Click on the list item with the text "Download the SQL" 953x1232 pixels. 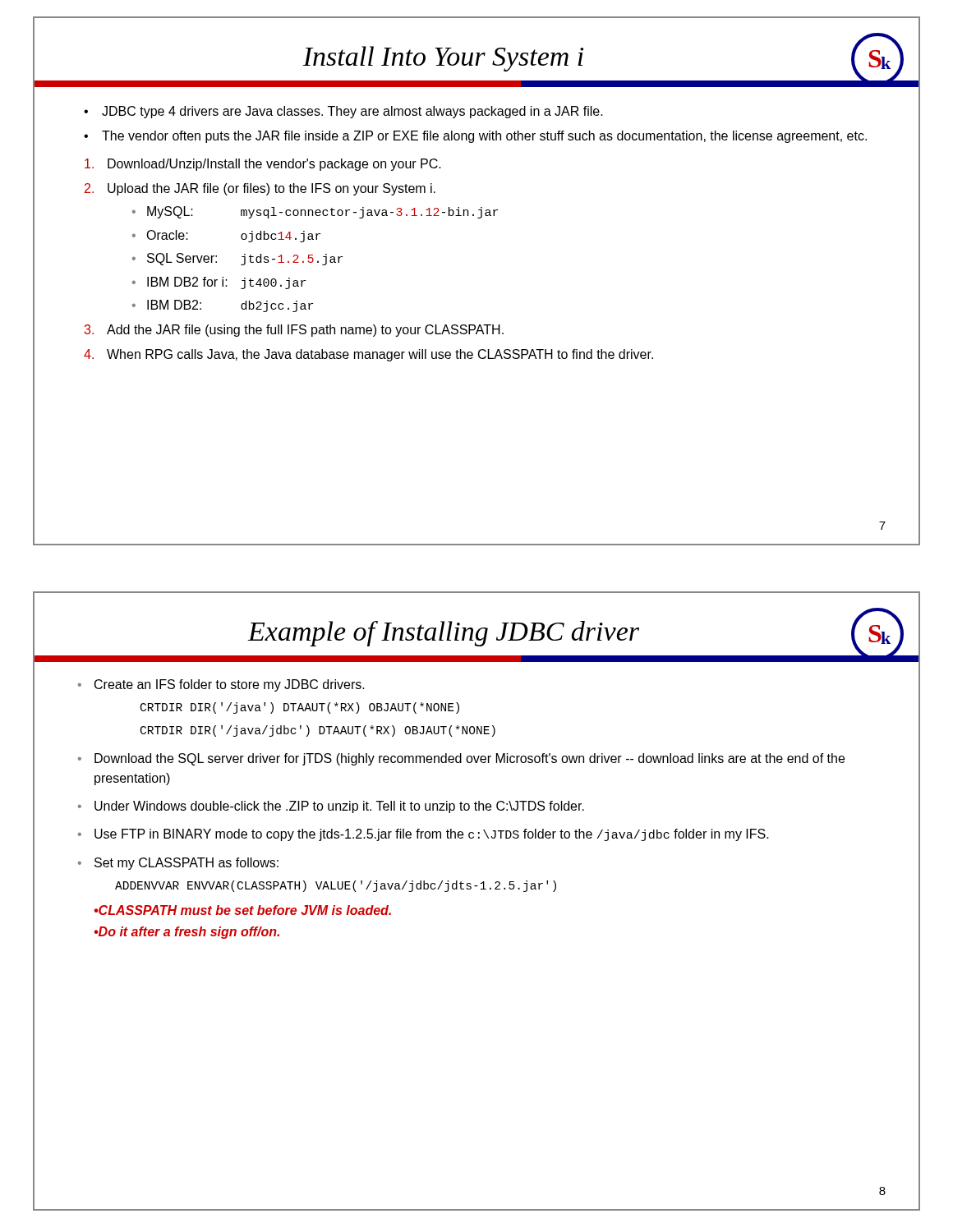click(469, 768)
